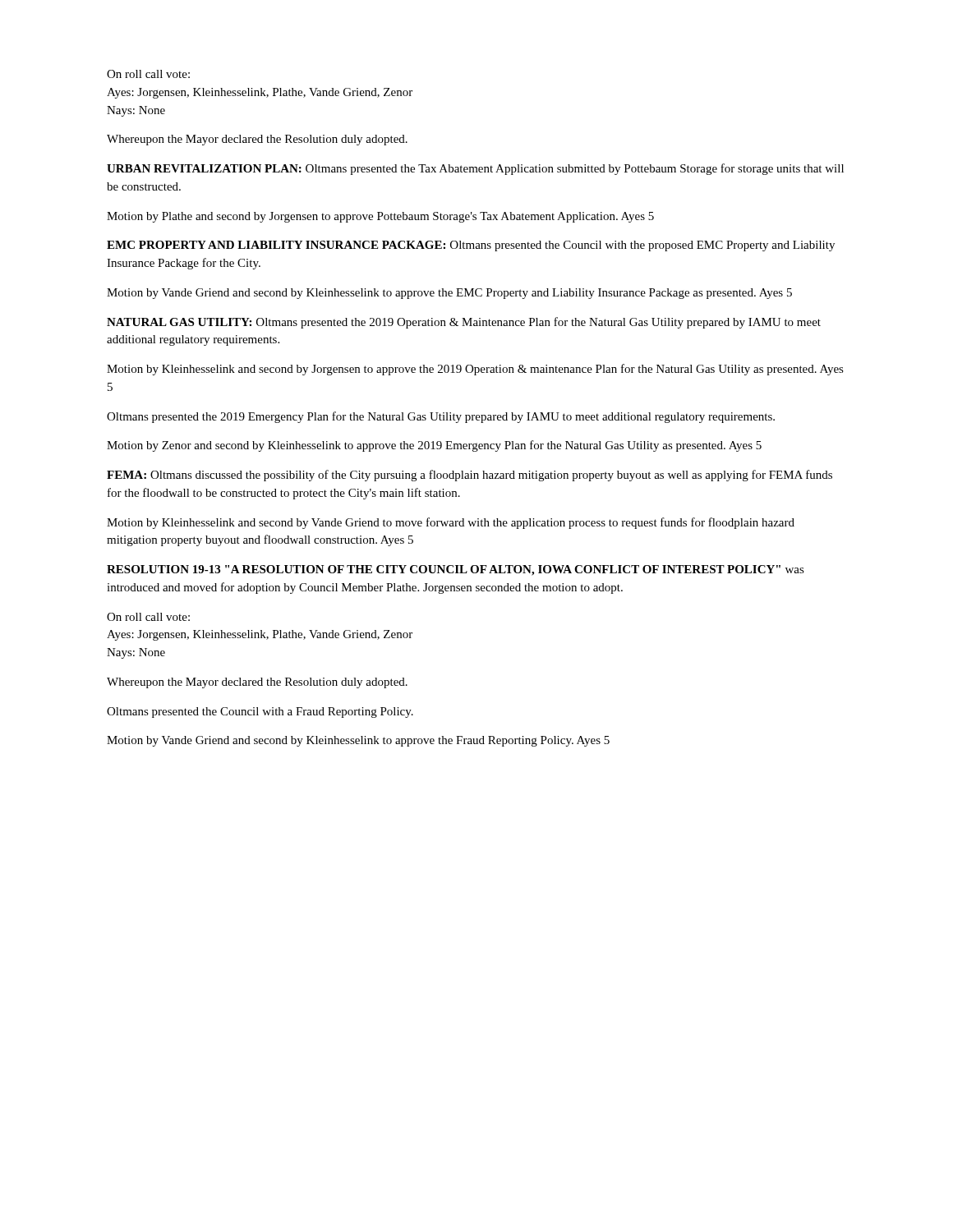The image size is (953, 1232).
Task: Find the text block that says "EMC PROPERTY AND LIABILITY INSURANCE"
Action: tap(476, 255)
